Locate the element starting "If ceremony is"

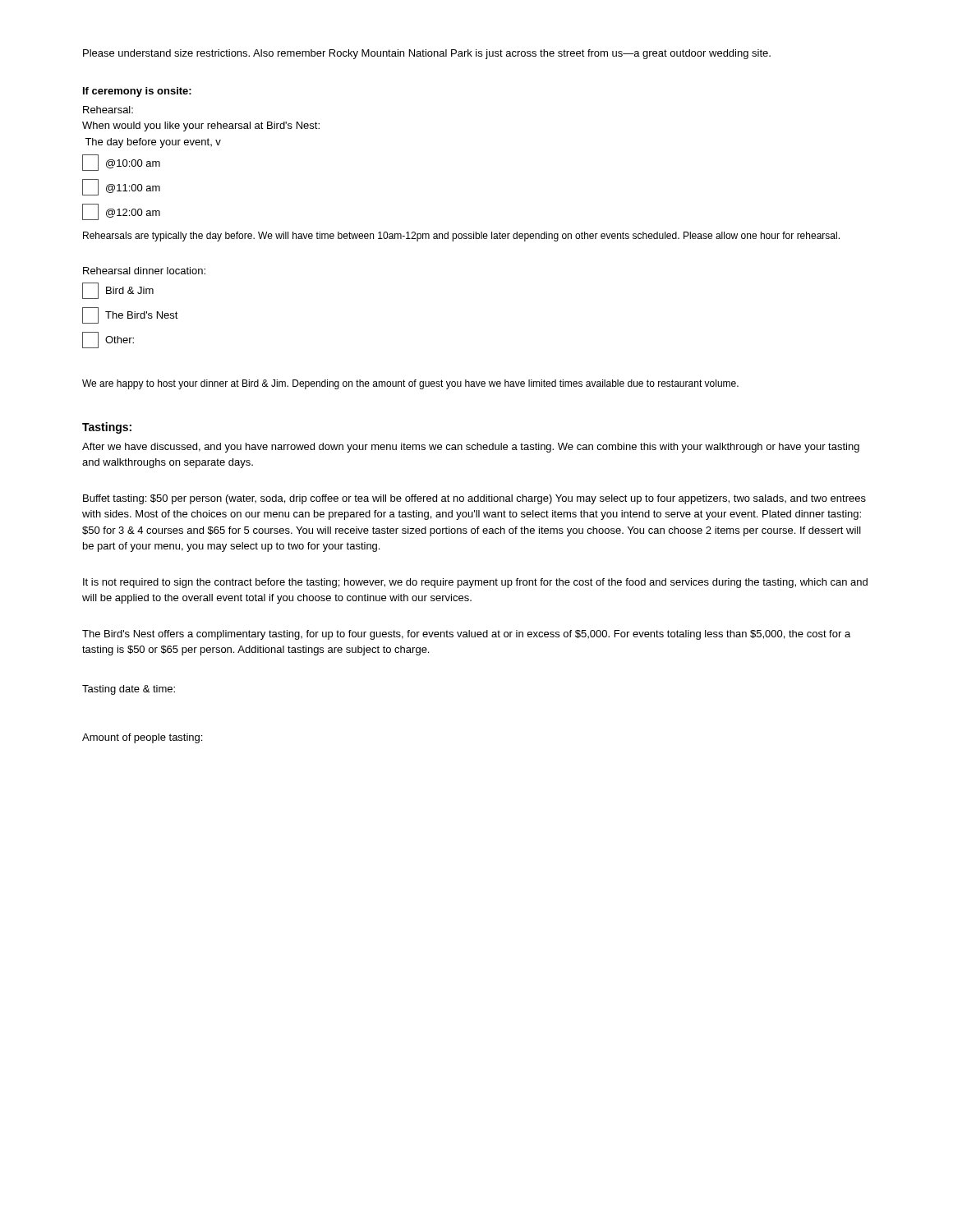click(x=137, y=90)
